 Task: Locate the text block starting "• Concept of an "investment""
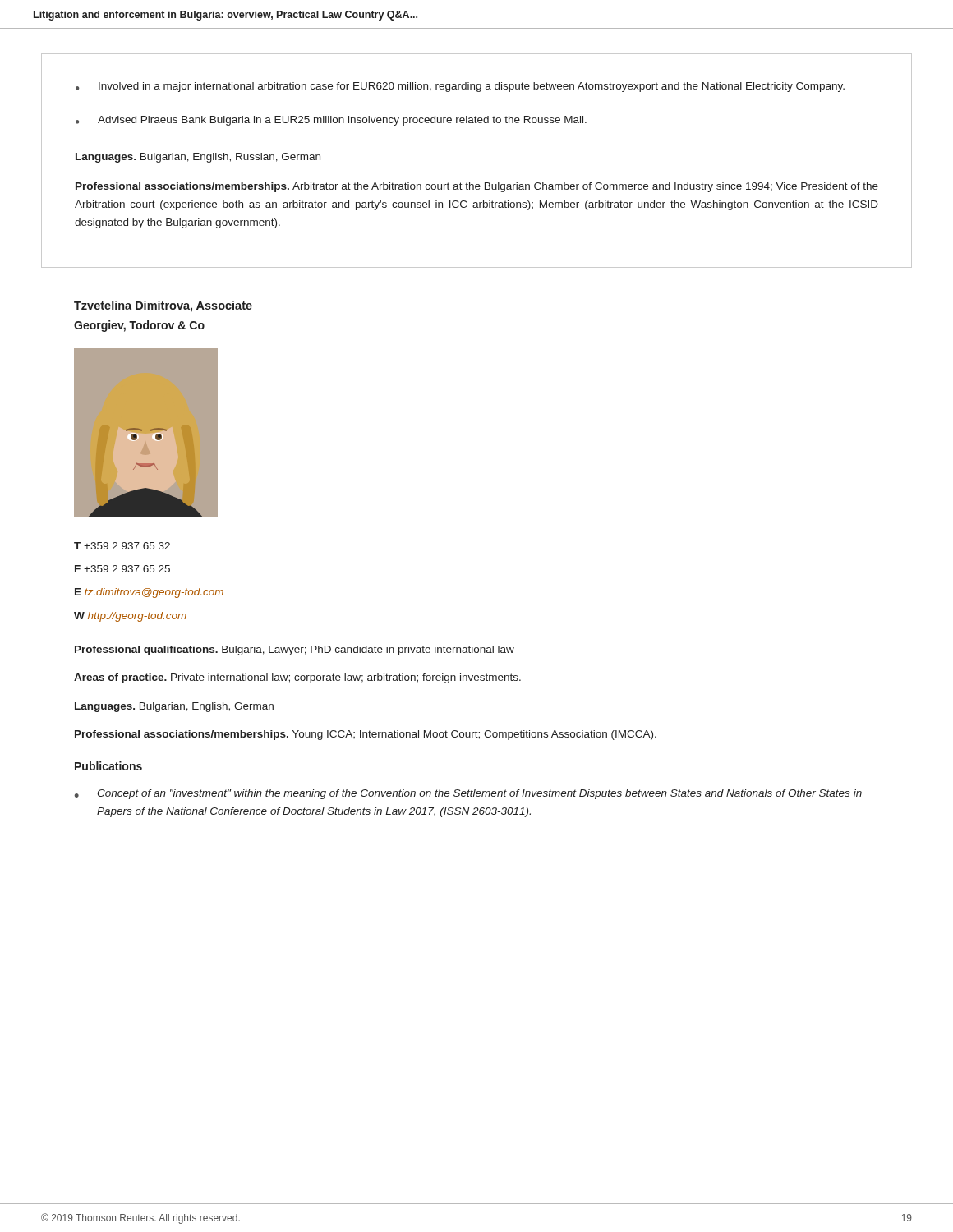click(476, 803)
